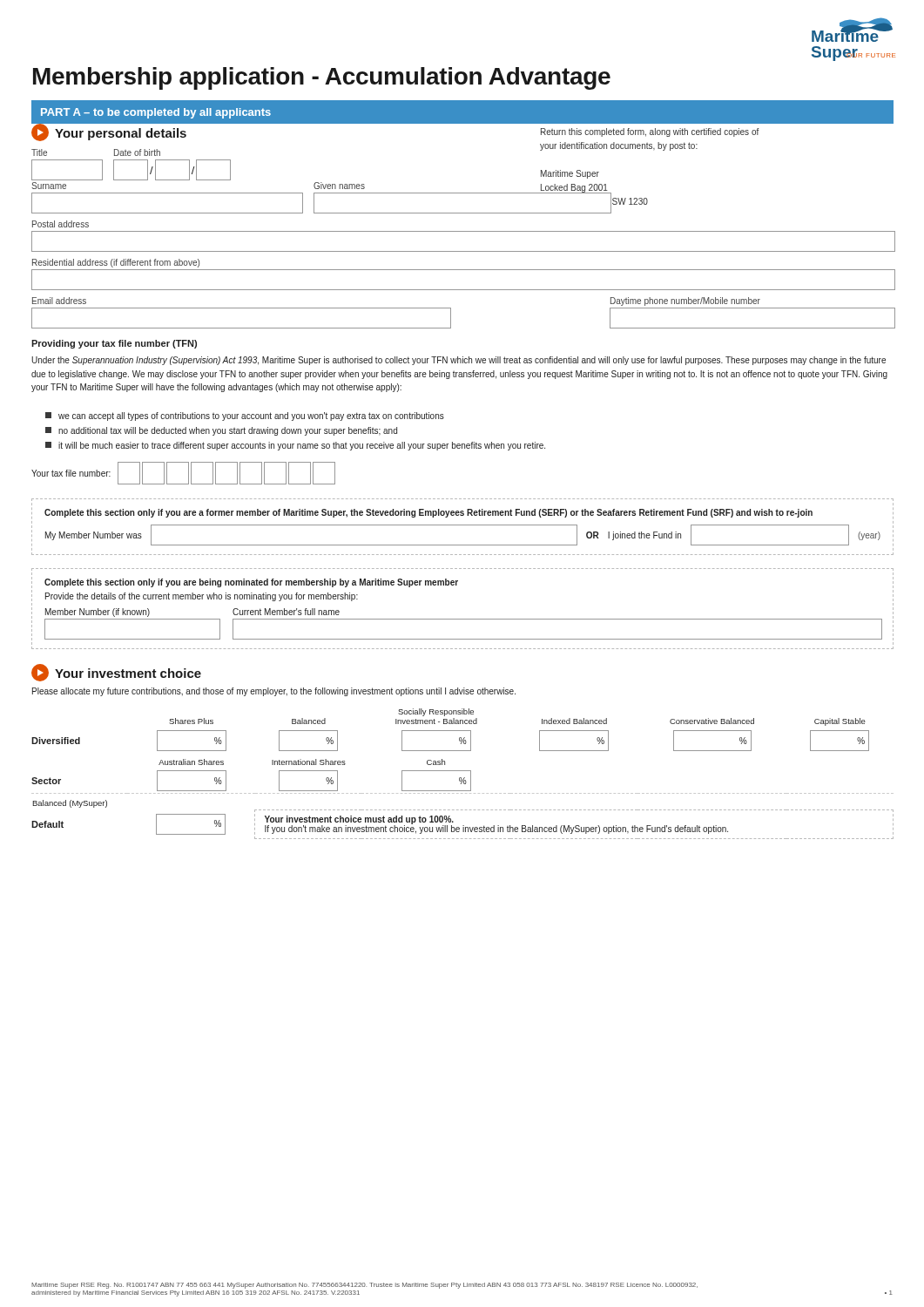
Task: Select the text block that reads "Complete this section only if you are being"
Action: coord(462,609)
